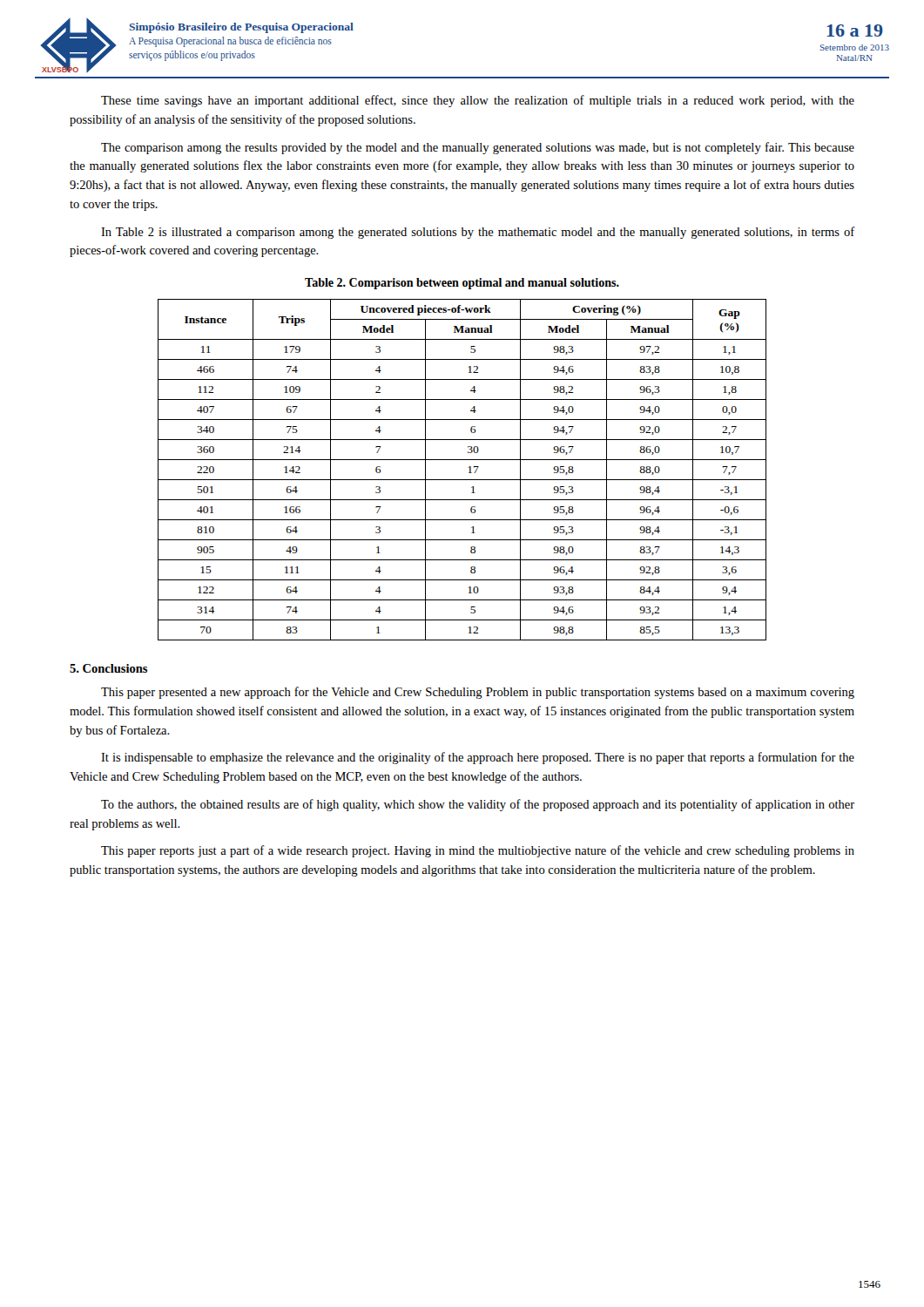
Task: Find the text block starting "Table 2. Comparison between optimal and"
Action: (462, 283)
